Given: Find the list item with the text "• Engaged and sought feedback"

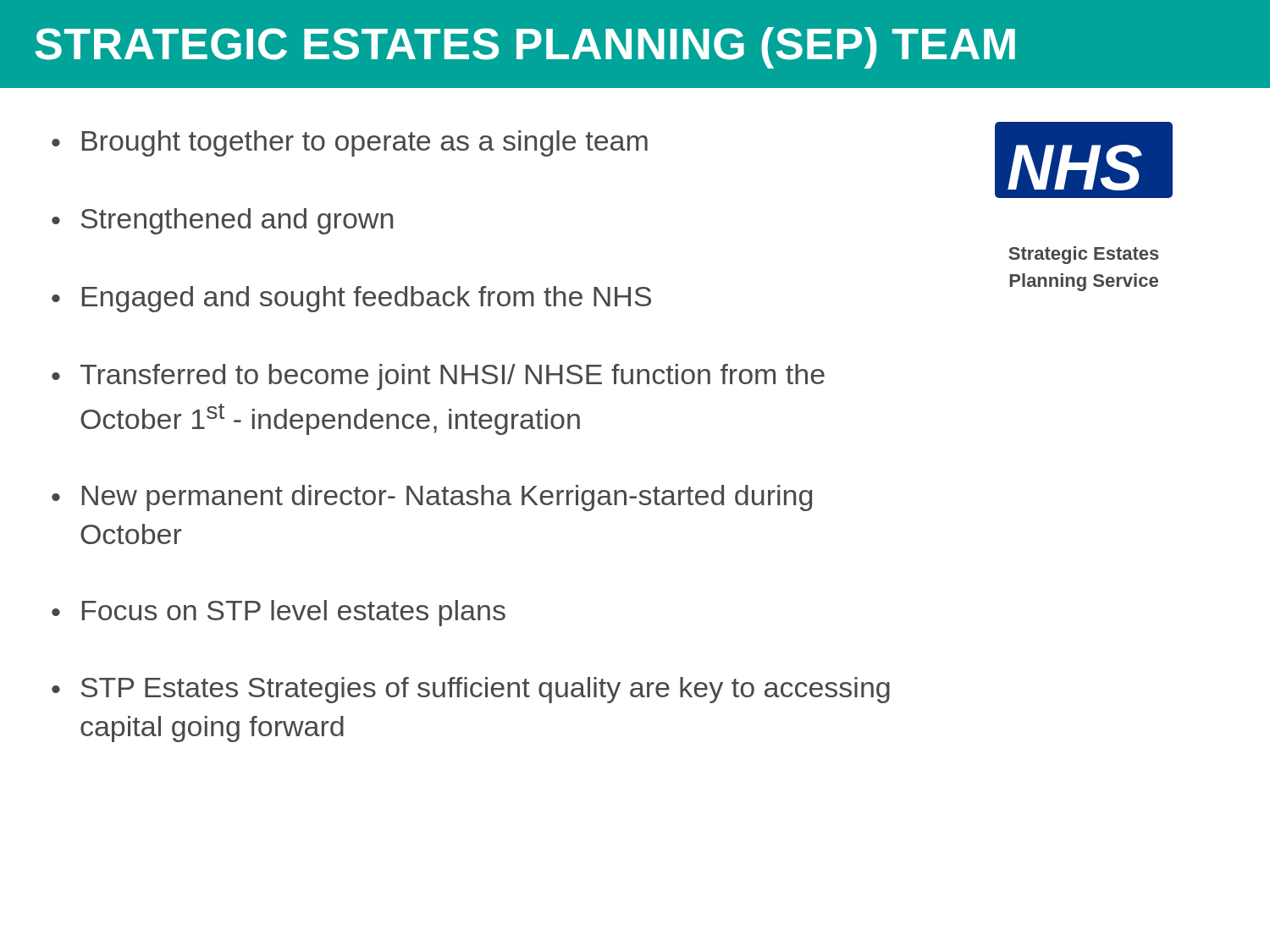Looking at the screenshot, I should [x=352, y=298].
